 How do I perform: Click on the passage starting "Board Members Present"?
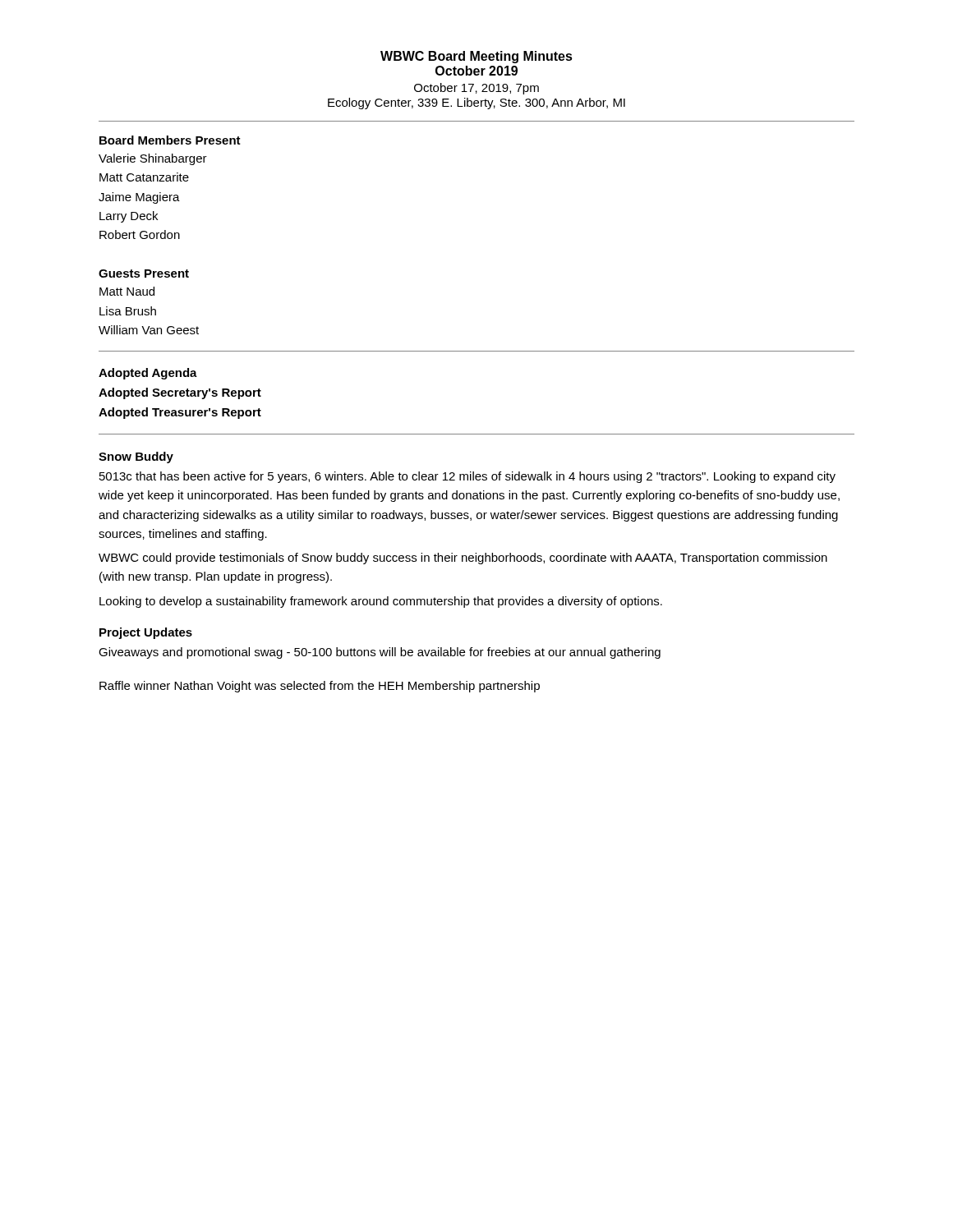(169, 140)
